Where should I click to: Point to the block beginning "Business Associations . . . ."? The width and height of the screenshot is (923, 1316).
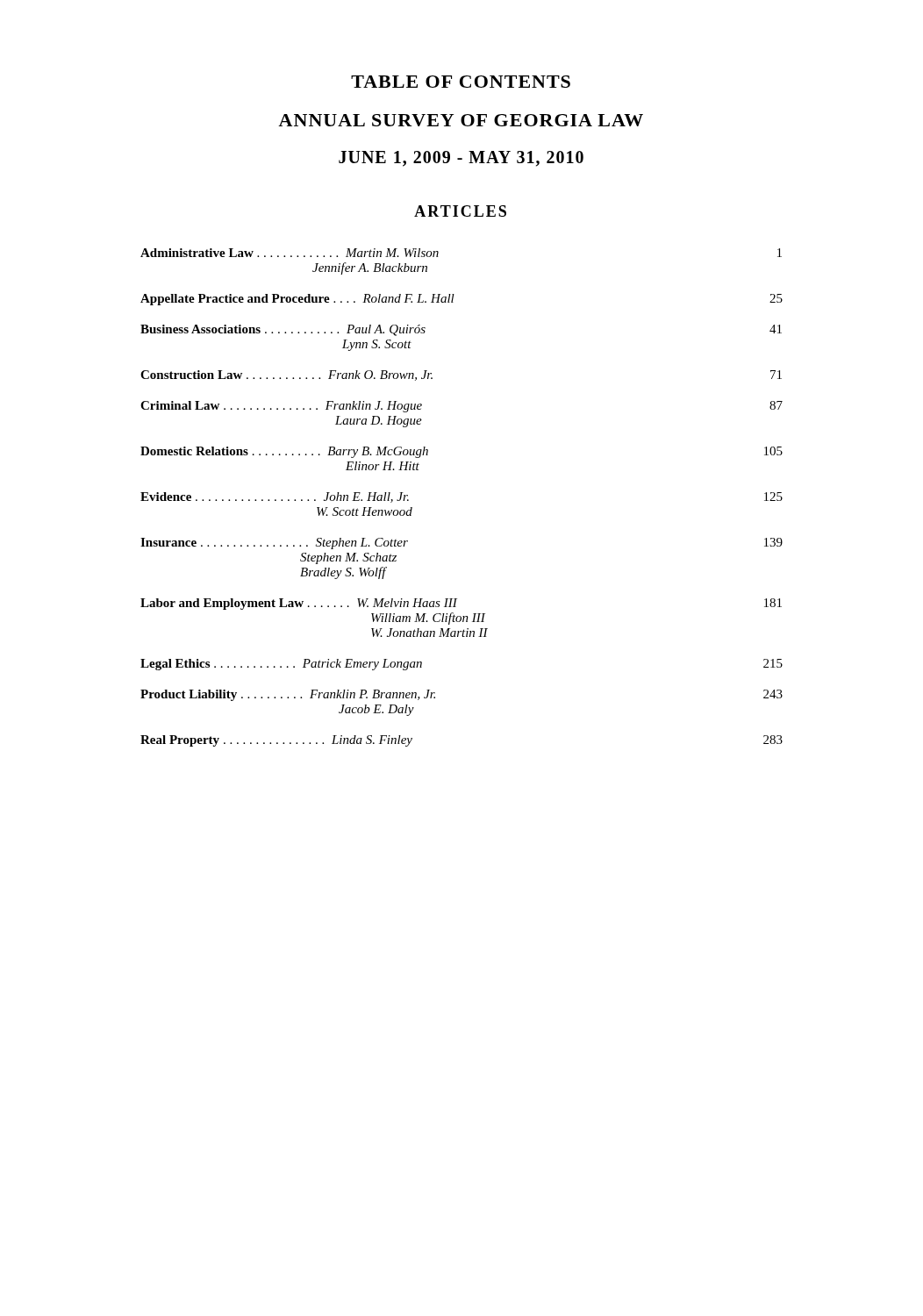pos(198,330)
